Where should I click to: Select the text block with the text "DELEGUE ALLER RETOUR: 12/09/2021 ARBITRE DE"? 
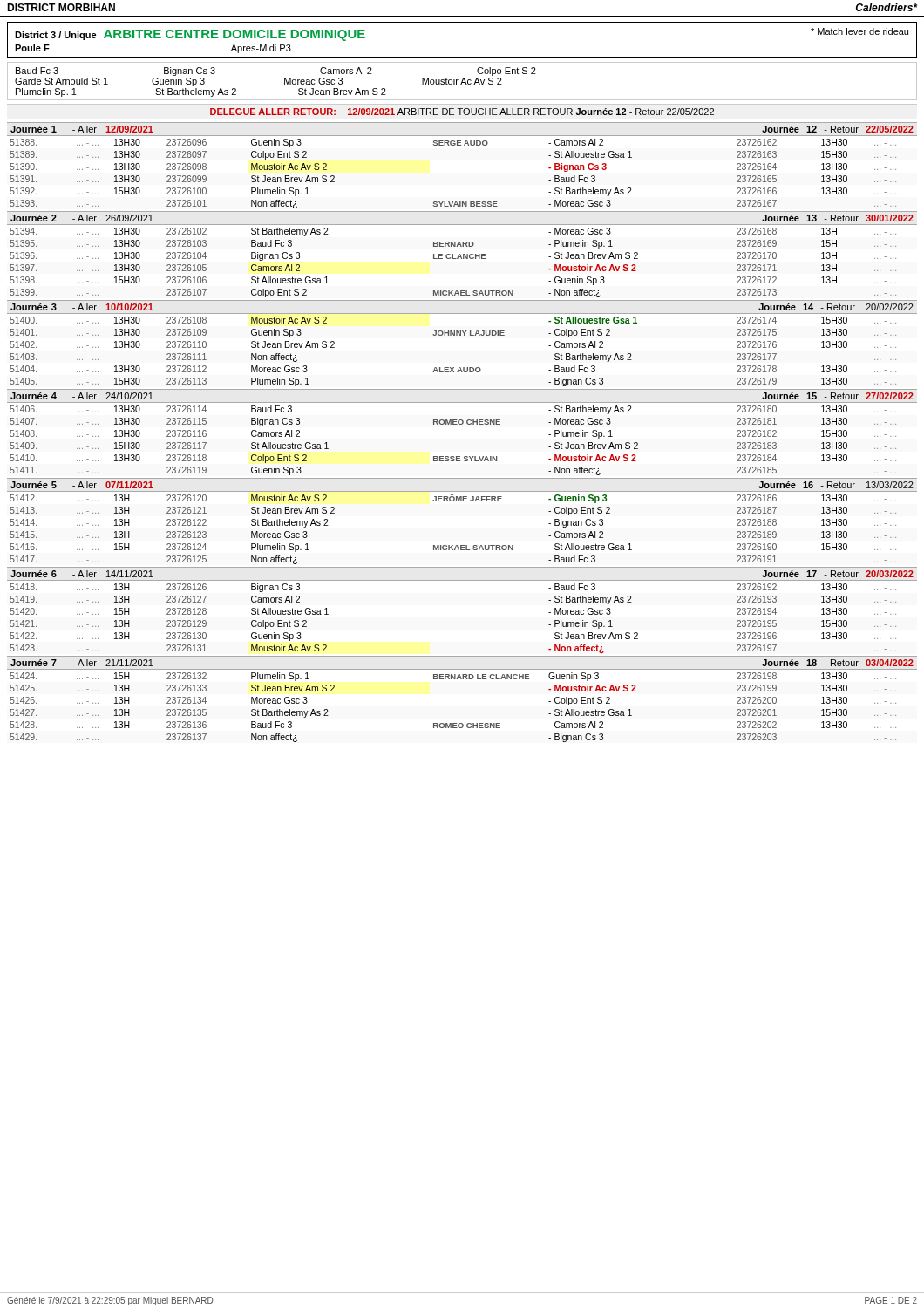click(462, 112)
